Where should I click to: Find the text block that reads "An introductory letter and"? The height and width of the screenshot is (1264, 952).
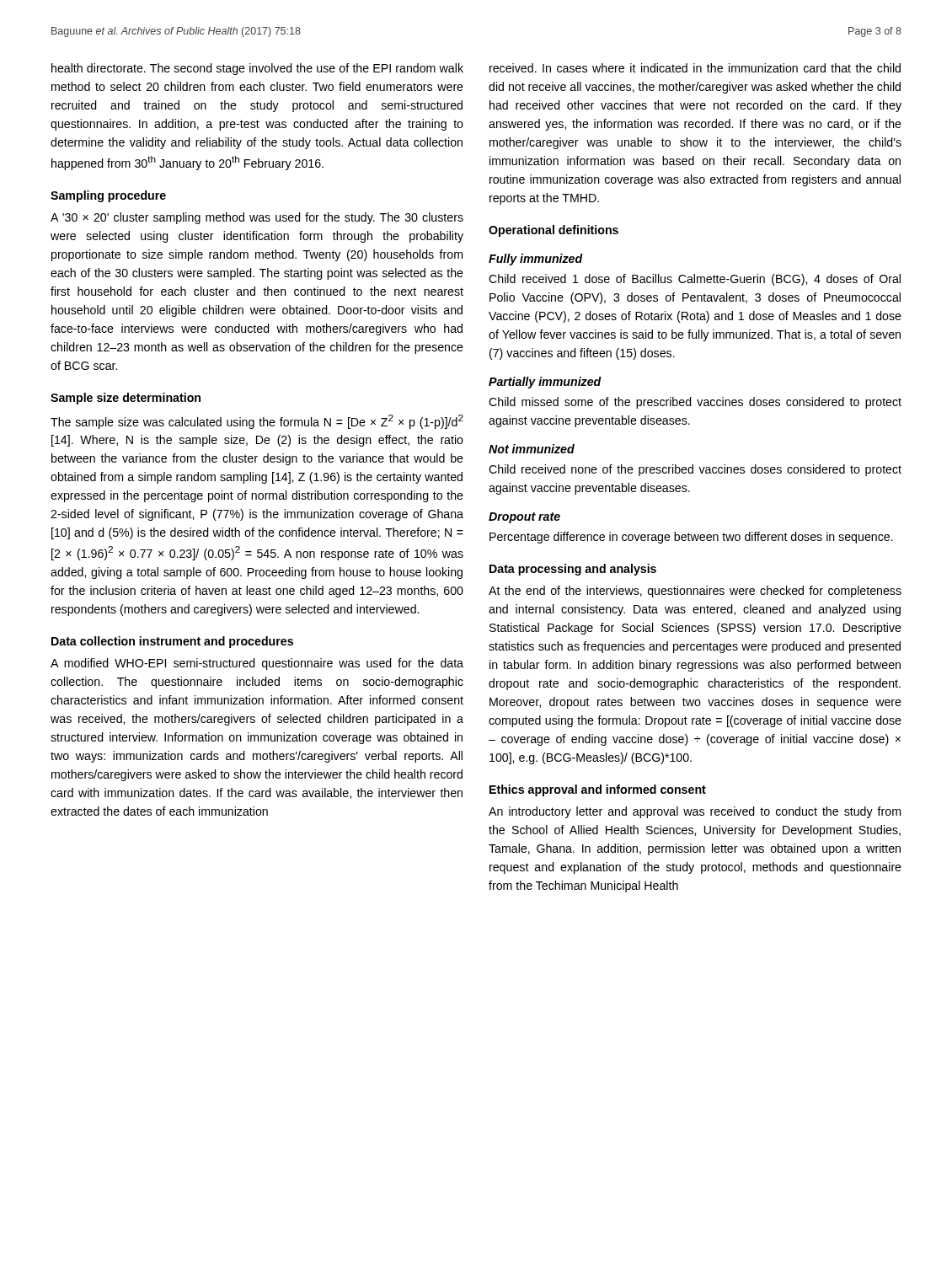coord(695,849)
